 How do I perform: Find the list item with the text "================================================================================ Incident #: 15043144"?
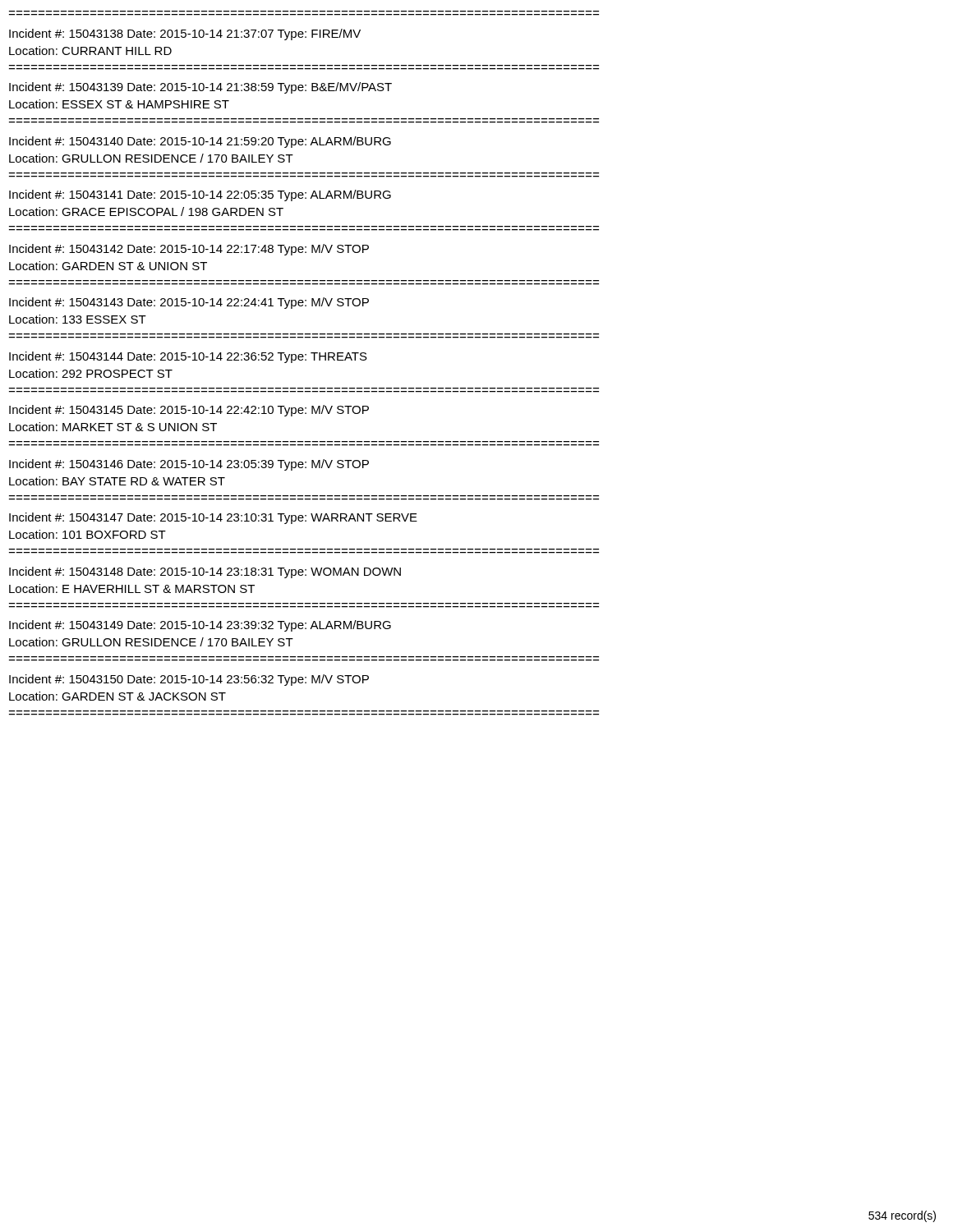(x=188, y=357)
